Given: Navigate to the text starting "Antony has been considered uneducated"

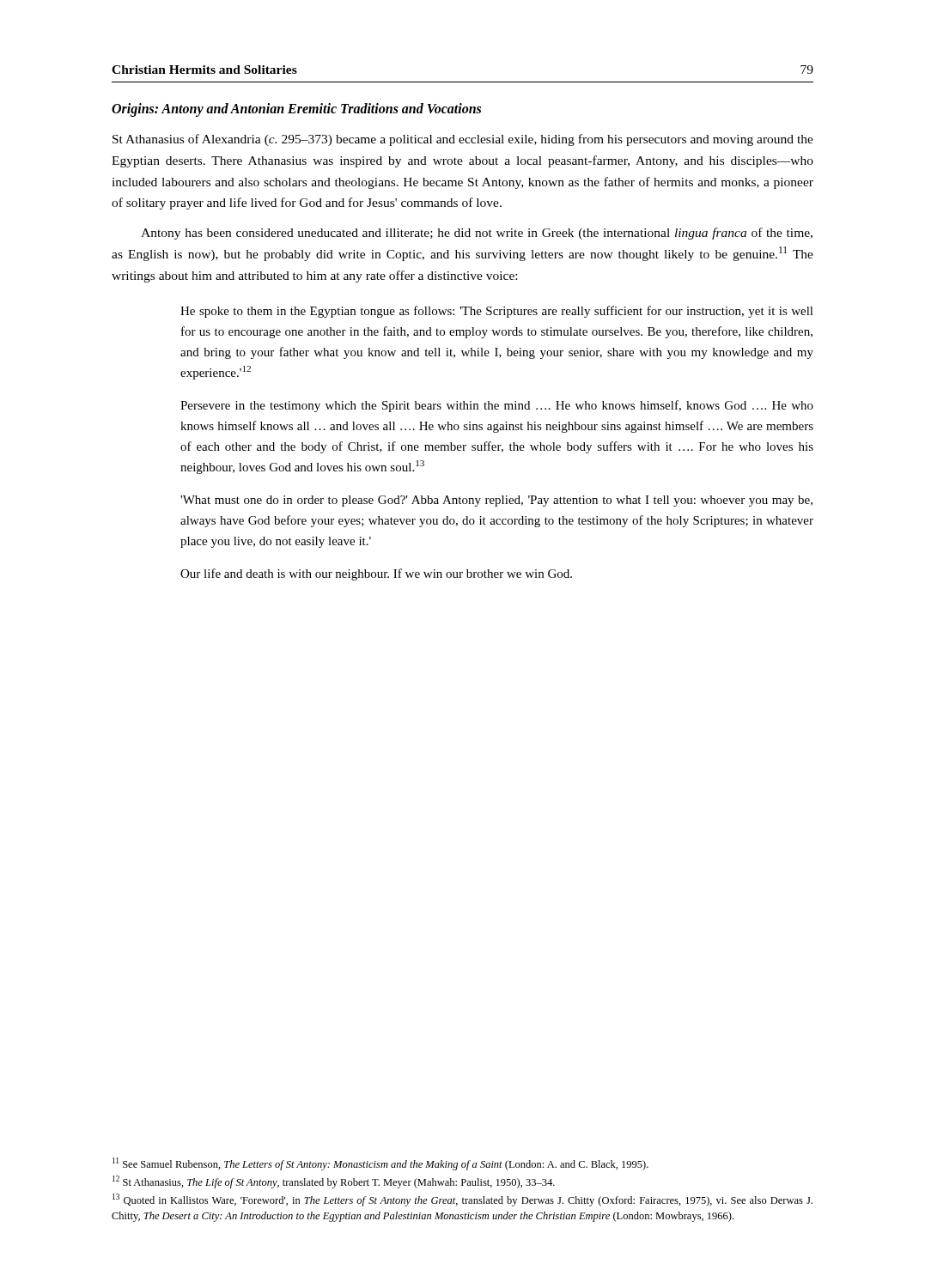Looking at the screenshot, I should [x=462, y=254].
